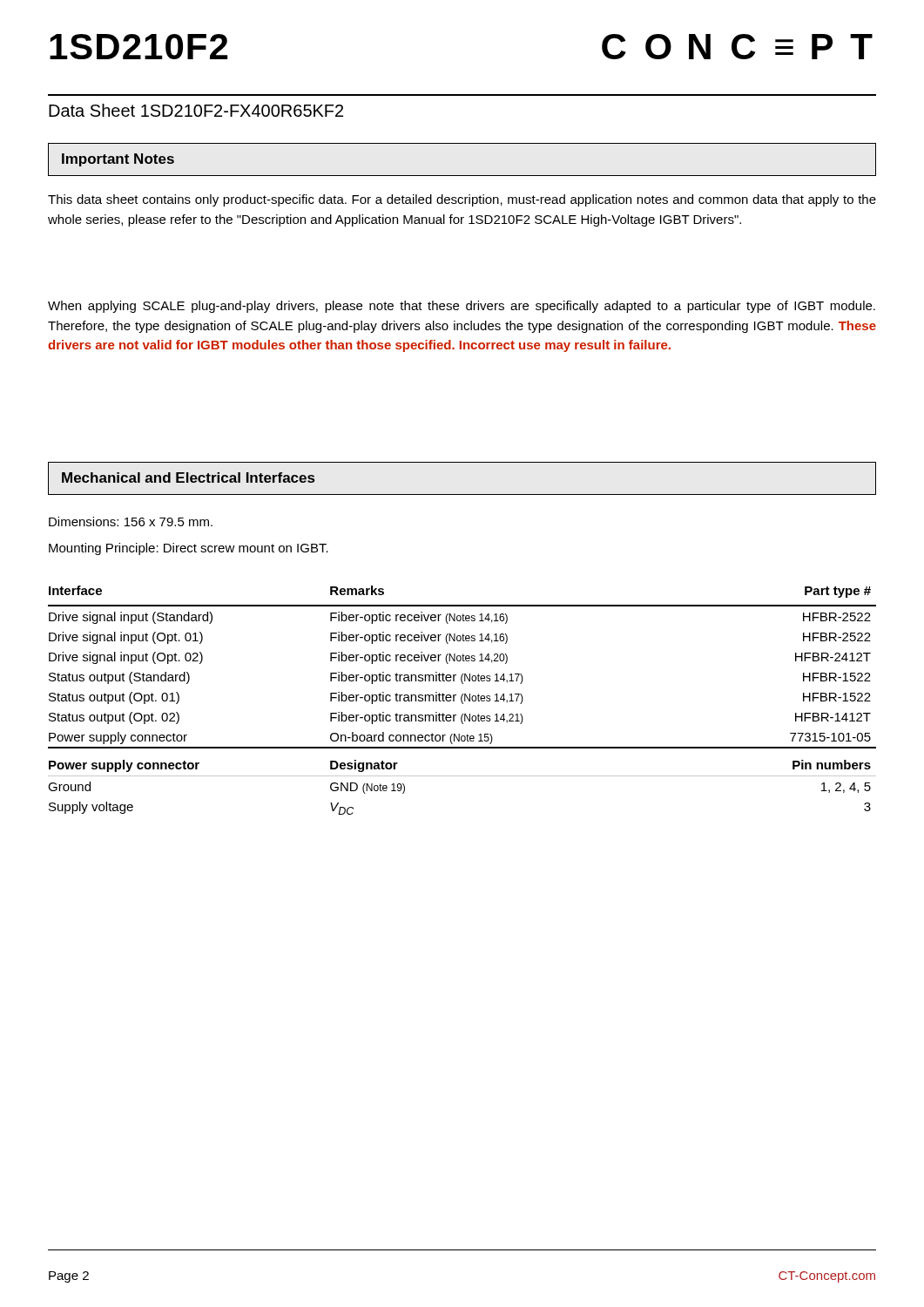924x1307 pixels.
Task: Navigate to the block starting "This data sheet contains only product-specific data."
Action: tap(462, 209)
